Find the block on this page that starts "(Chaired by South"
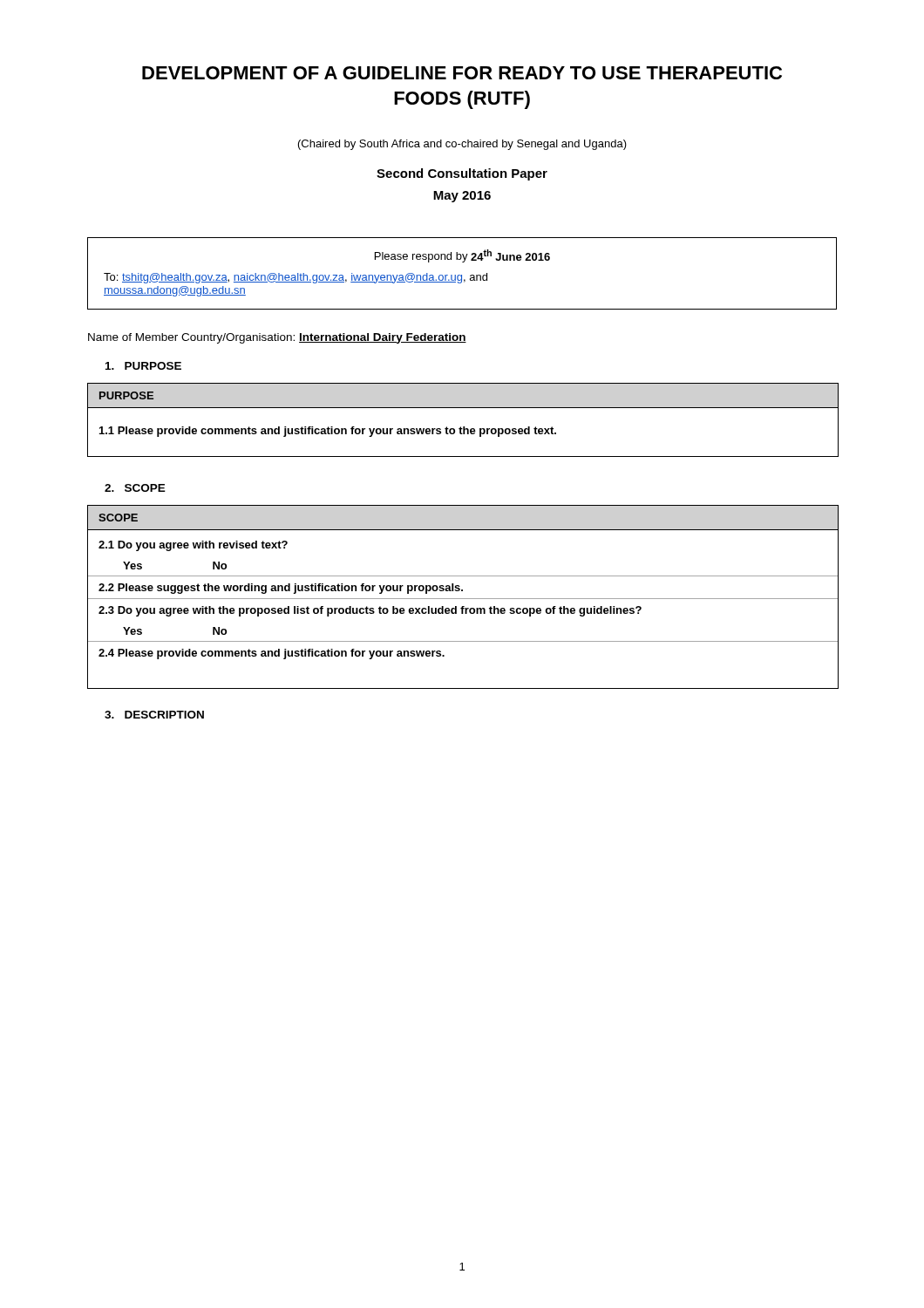Image resolution: width=924 pixels, height=1308 pixels. [x=462, y=144]
